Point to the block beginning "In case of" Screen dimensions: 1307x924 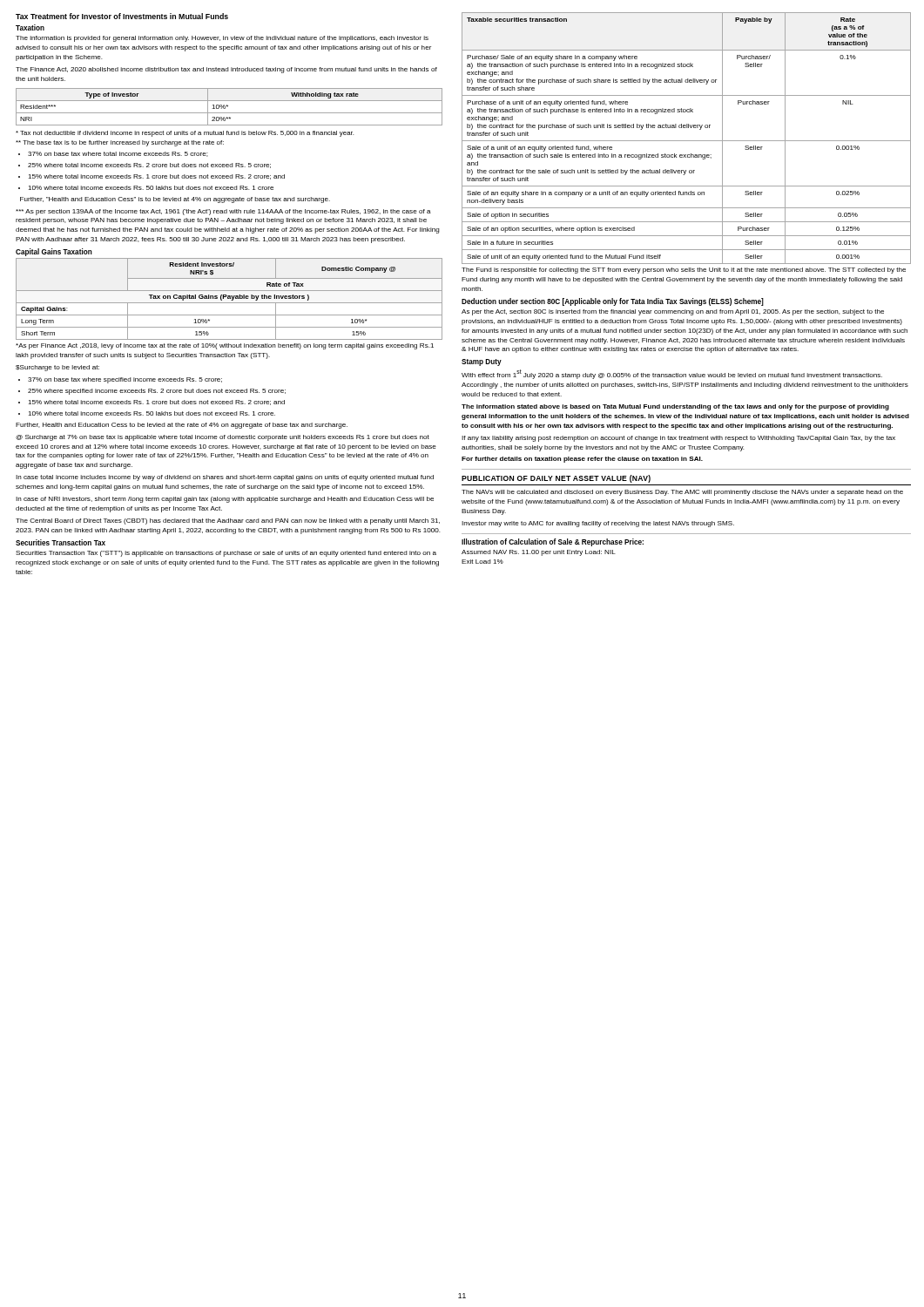229,505
